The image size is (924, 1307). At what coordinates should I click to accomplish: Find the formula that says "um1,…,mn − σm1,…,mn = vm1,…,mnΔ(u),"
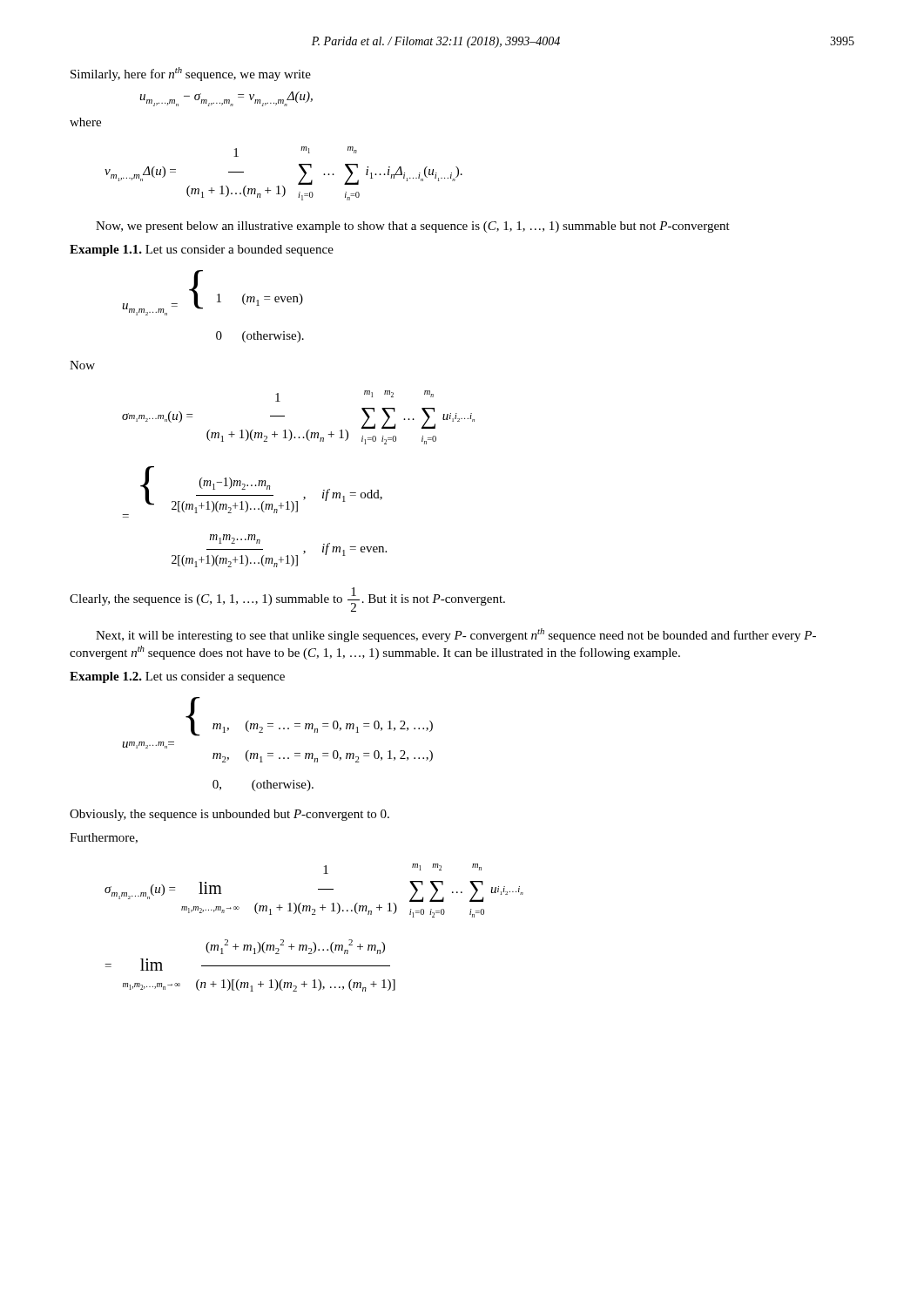(226, 99)
